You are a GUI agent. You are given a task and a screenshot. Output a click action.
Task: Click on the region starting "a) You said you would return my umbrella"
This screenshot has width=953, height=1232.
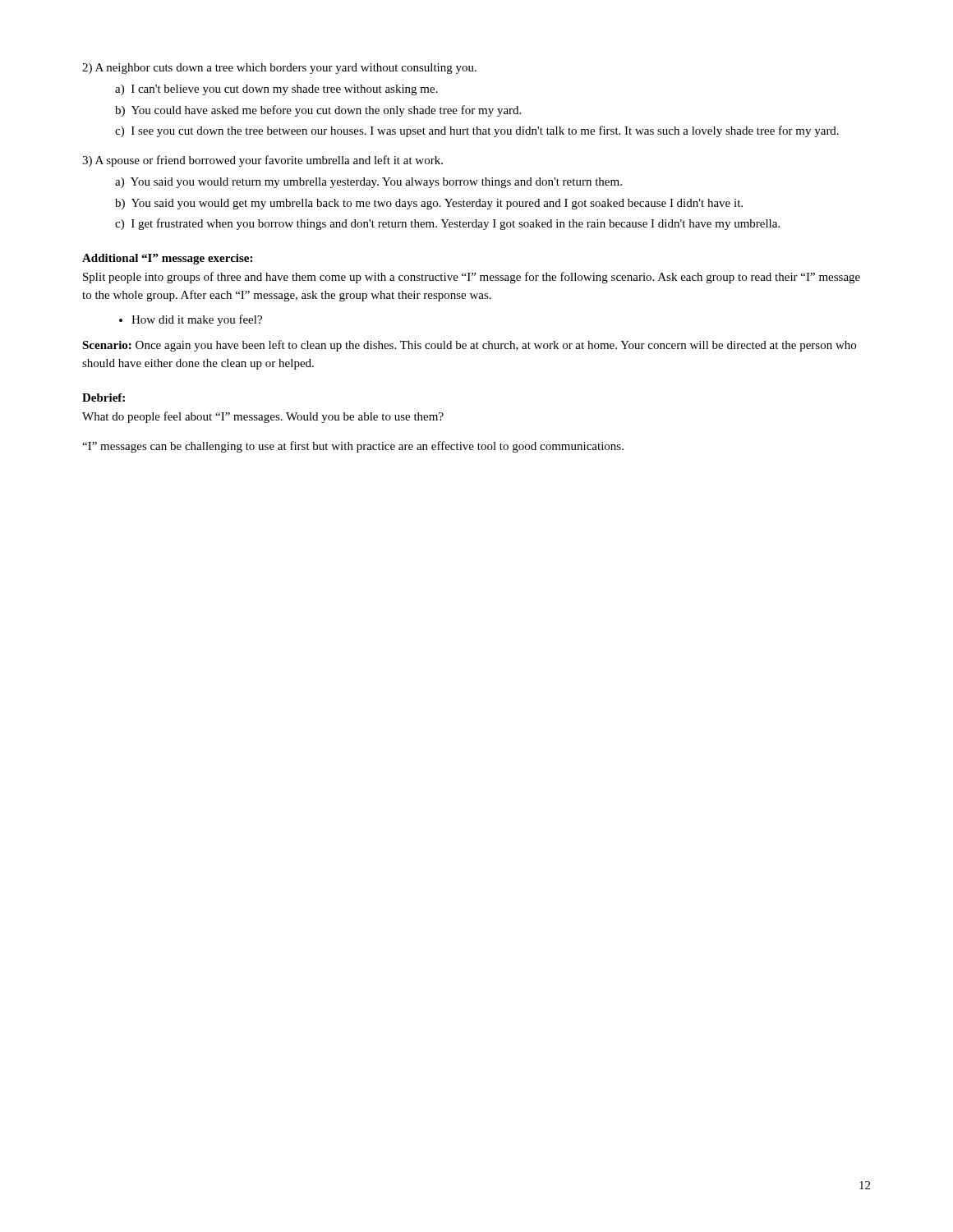[369, 181]
